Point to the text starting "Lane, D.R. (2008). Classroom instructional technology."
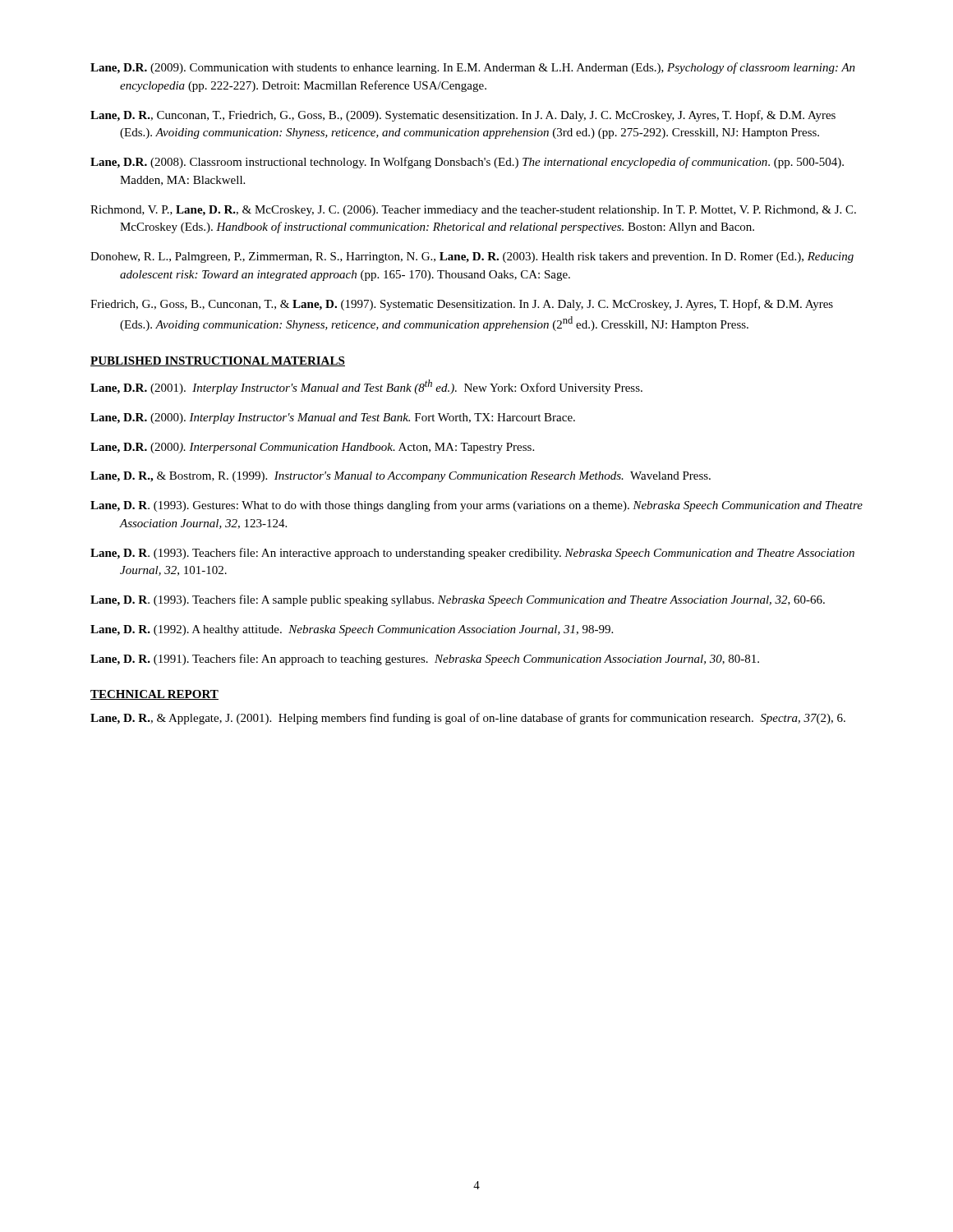 tap(467, 171)
